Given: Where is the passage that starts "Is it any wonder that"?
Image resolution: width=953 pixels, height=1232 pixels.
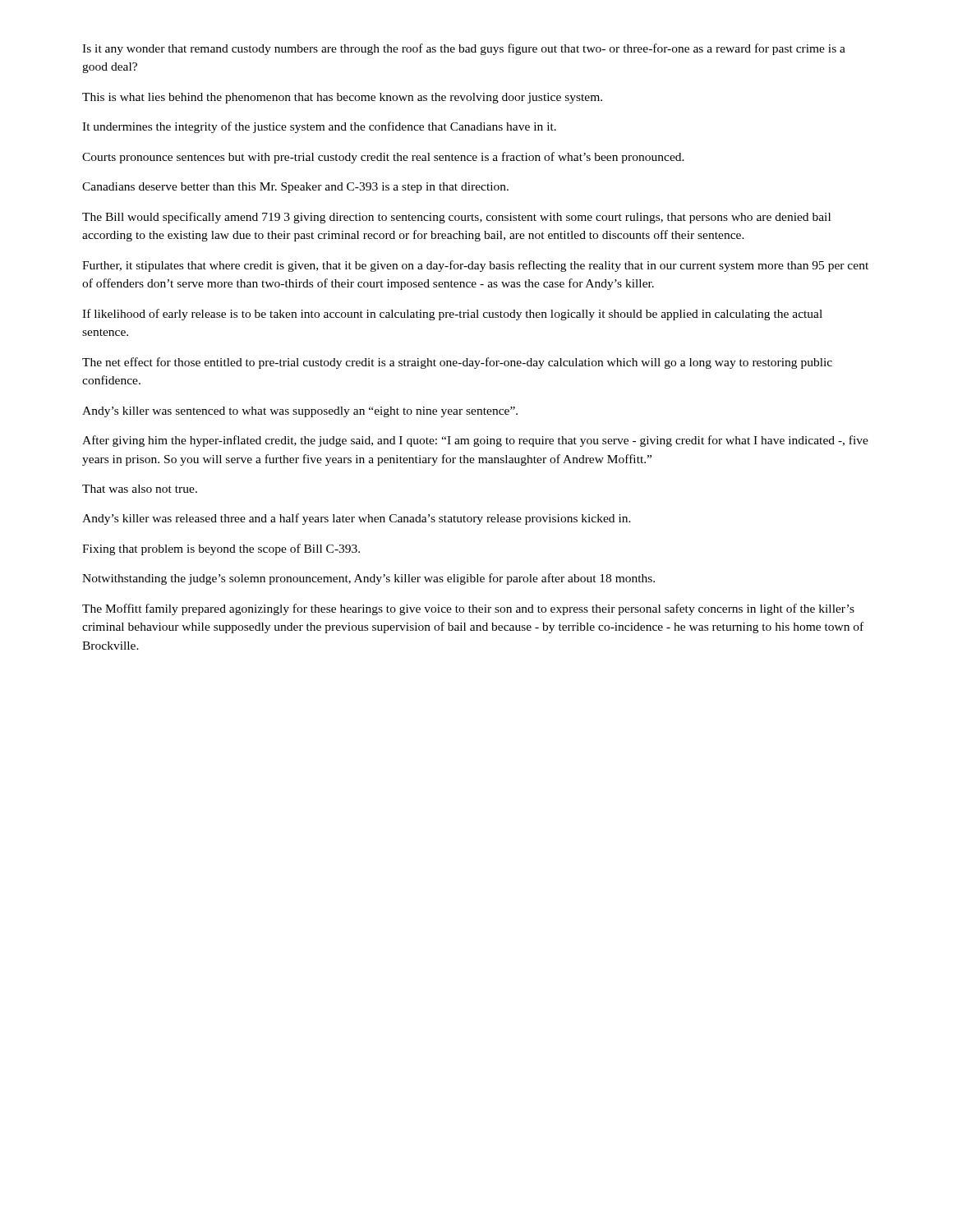Looking at the screenshot, I should pos(464,57).
